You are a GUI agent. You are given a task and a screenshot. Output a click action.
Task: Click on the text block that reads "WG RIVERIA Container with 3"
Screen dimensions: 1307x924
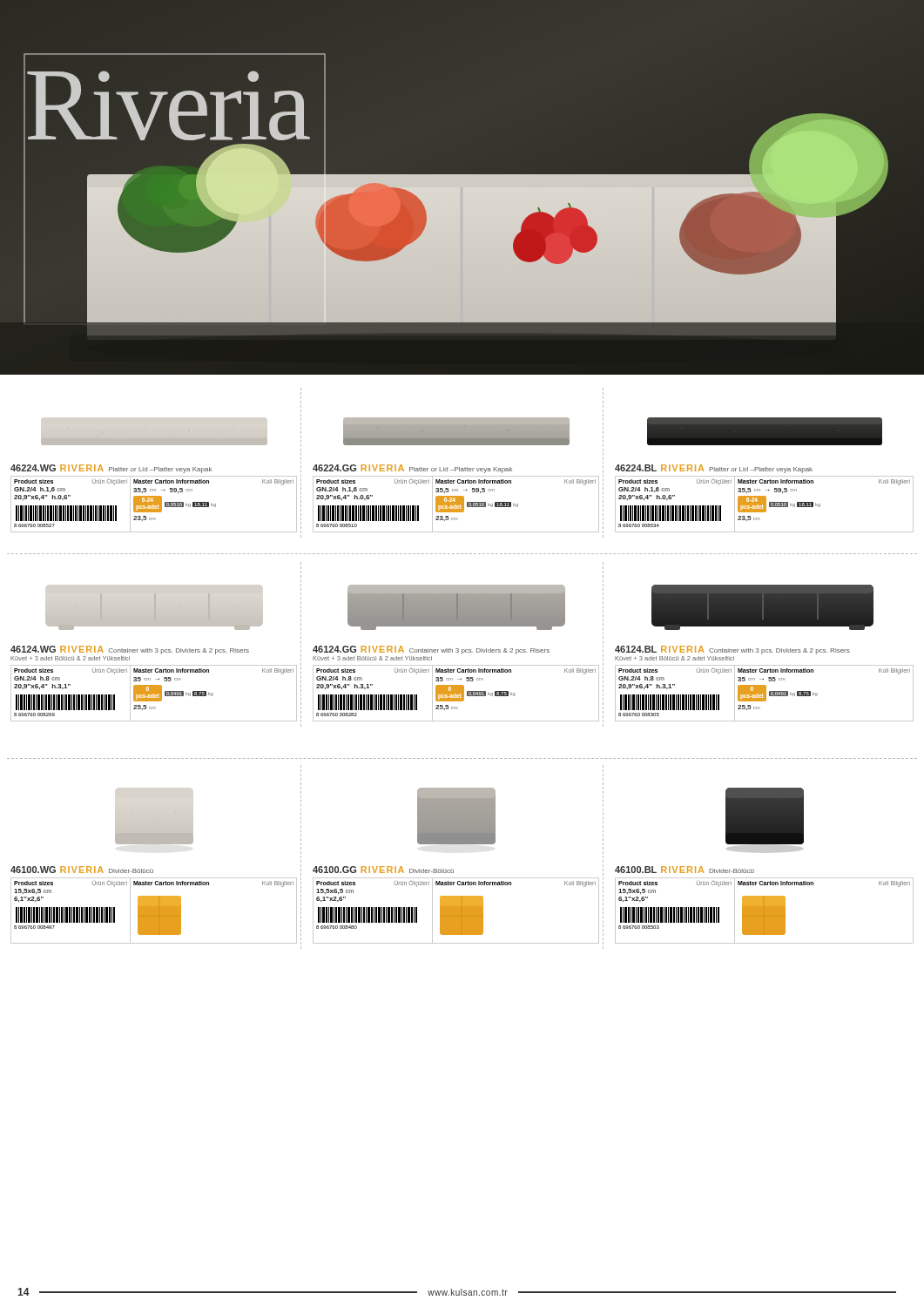pyautogui.click(x=154, y=644)
